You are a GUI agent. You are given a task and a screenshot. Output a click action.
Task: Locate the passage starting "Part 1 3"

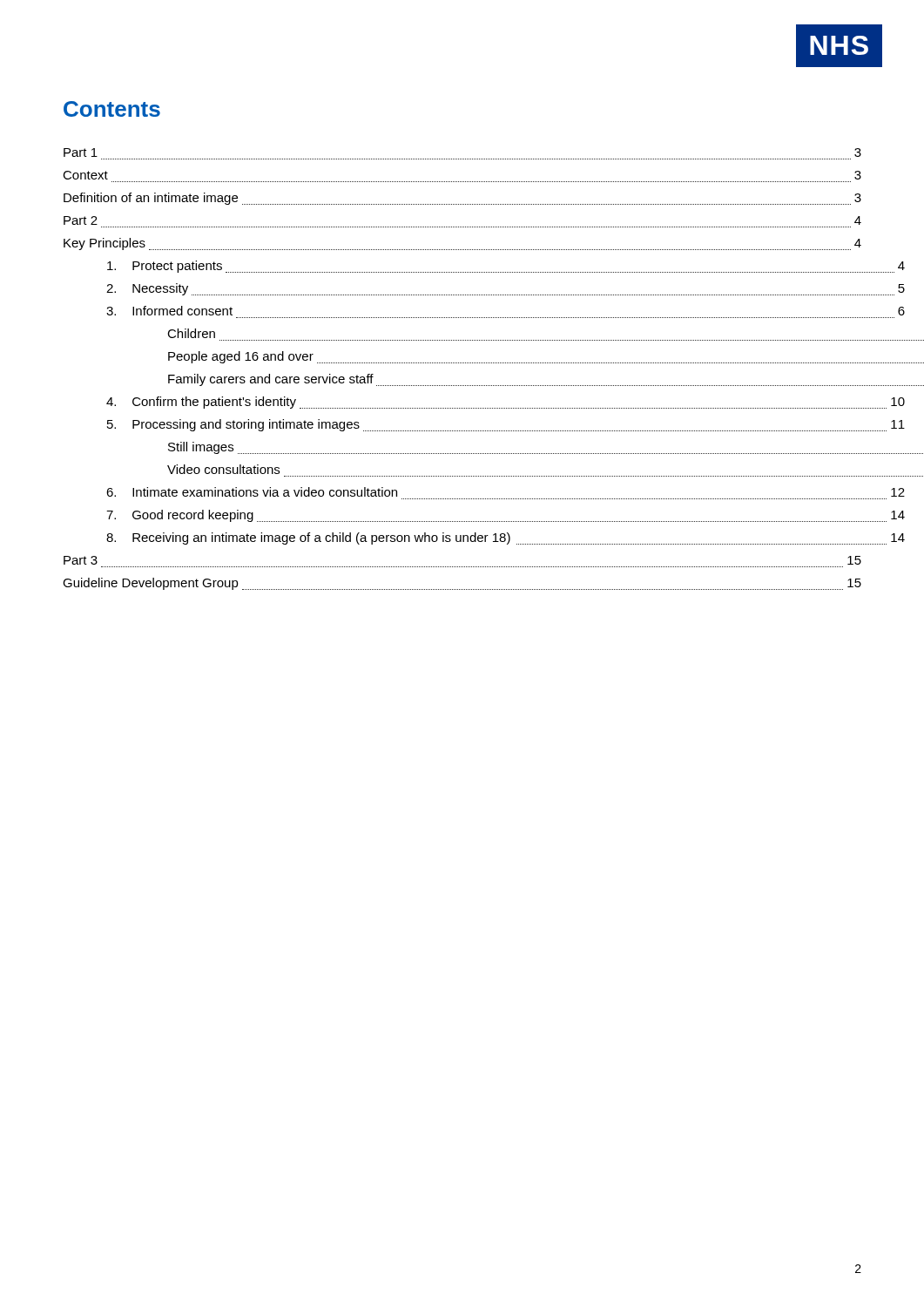pyautogui.click(x=462, y=153)
